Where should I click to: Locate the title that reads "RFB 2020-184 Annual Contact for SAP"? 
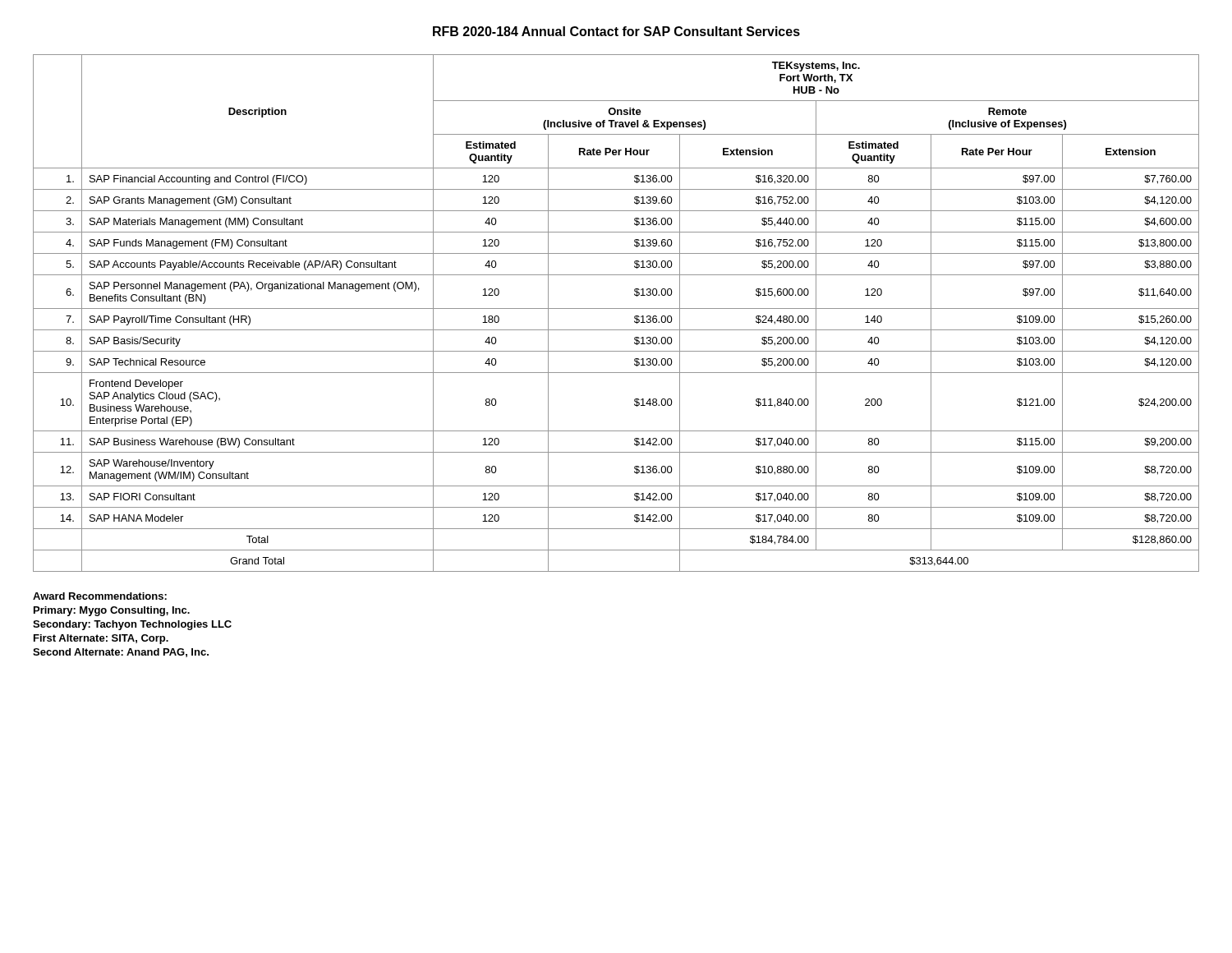[616, 32]
